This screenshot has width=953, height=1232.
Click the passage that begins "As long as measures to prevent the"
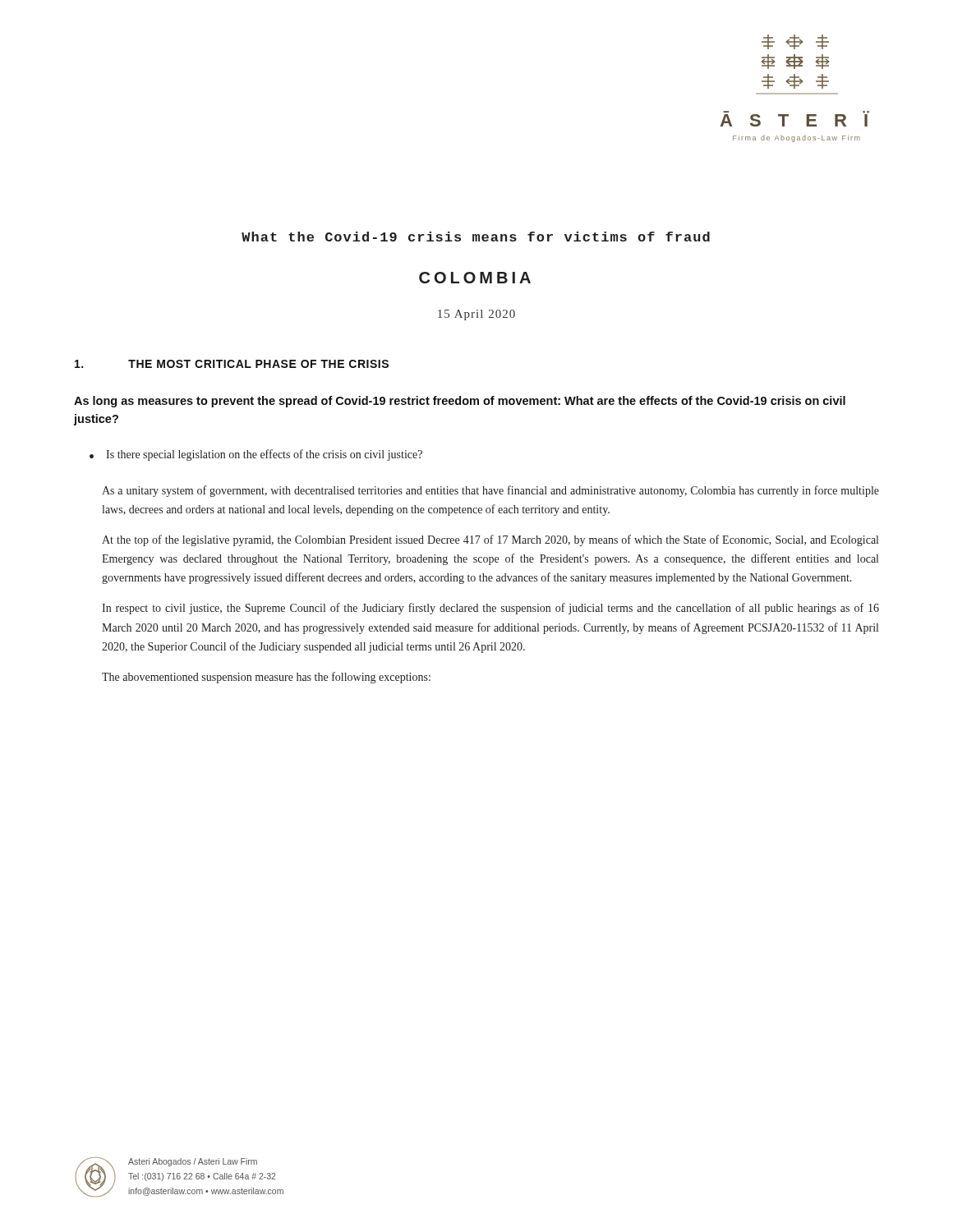(460, 410)
